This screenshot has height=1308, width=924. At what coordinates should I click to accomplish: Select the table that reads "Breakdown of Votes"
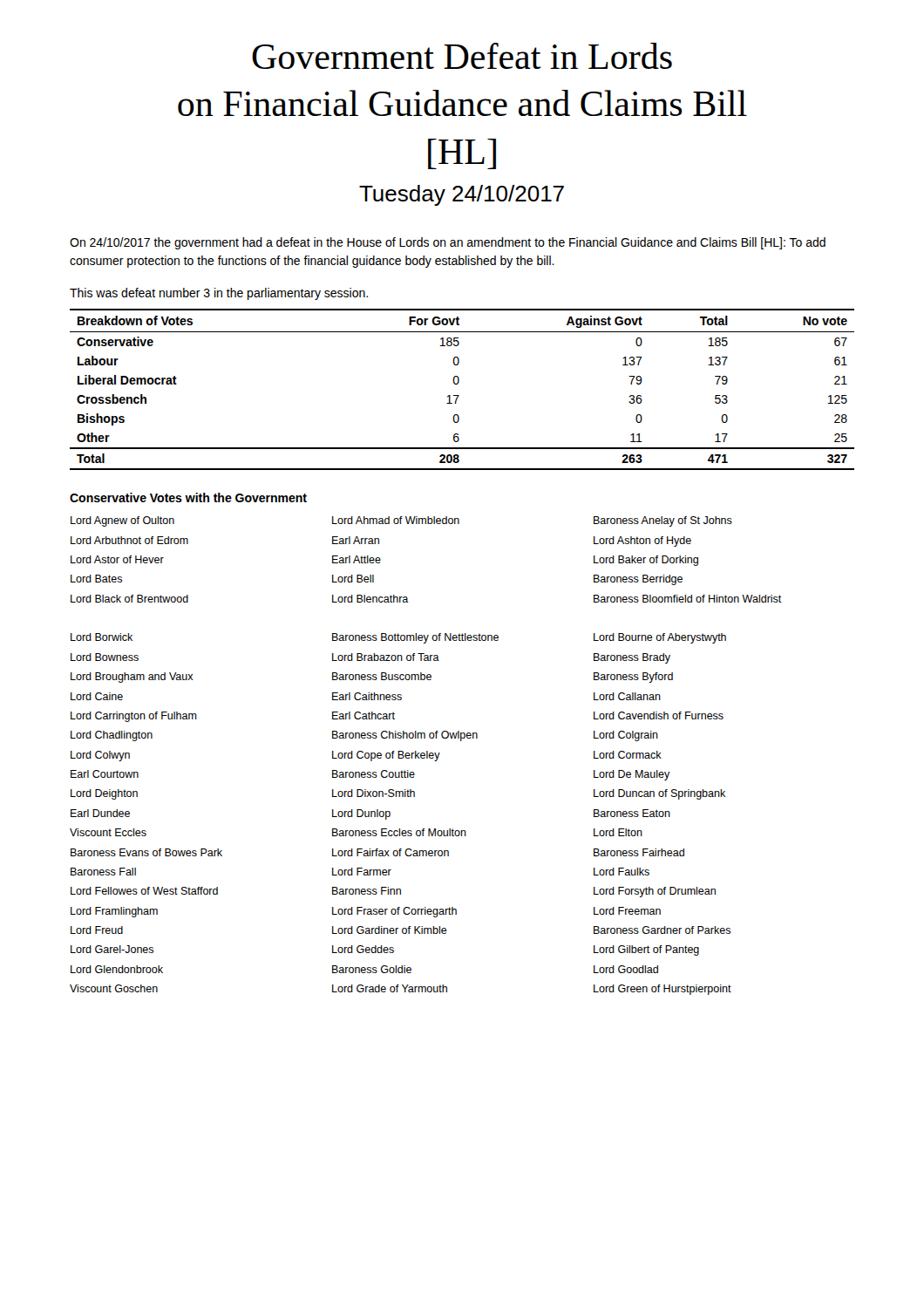(462, 389)
